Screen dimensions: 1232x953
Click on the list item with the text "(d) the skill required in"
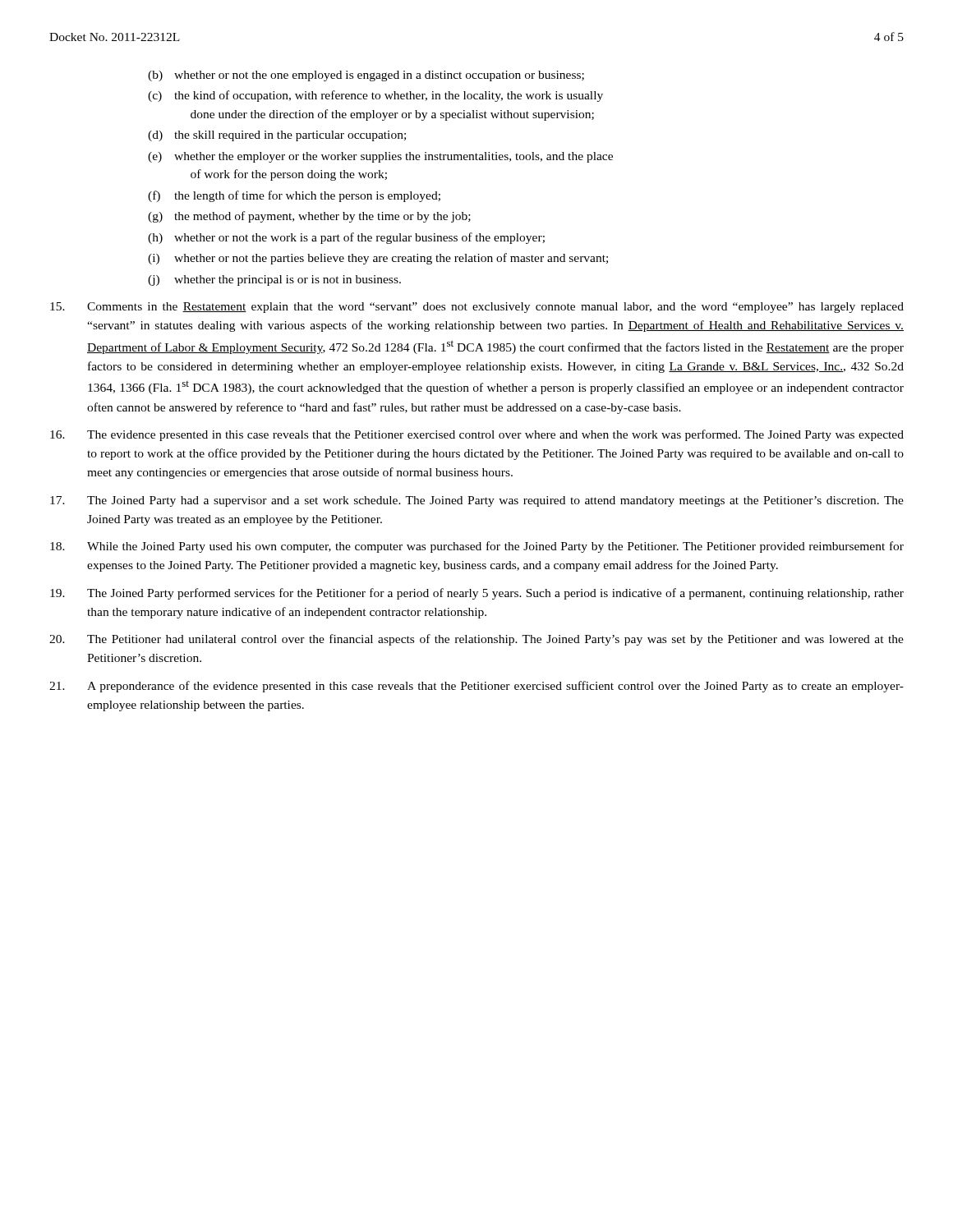tap(277, 136)
